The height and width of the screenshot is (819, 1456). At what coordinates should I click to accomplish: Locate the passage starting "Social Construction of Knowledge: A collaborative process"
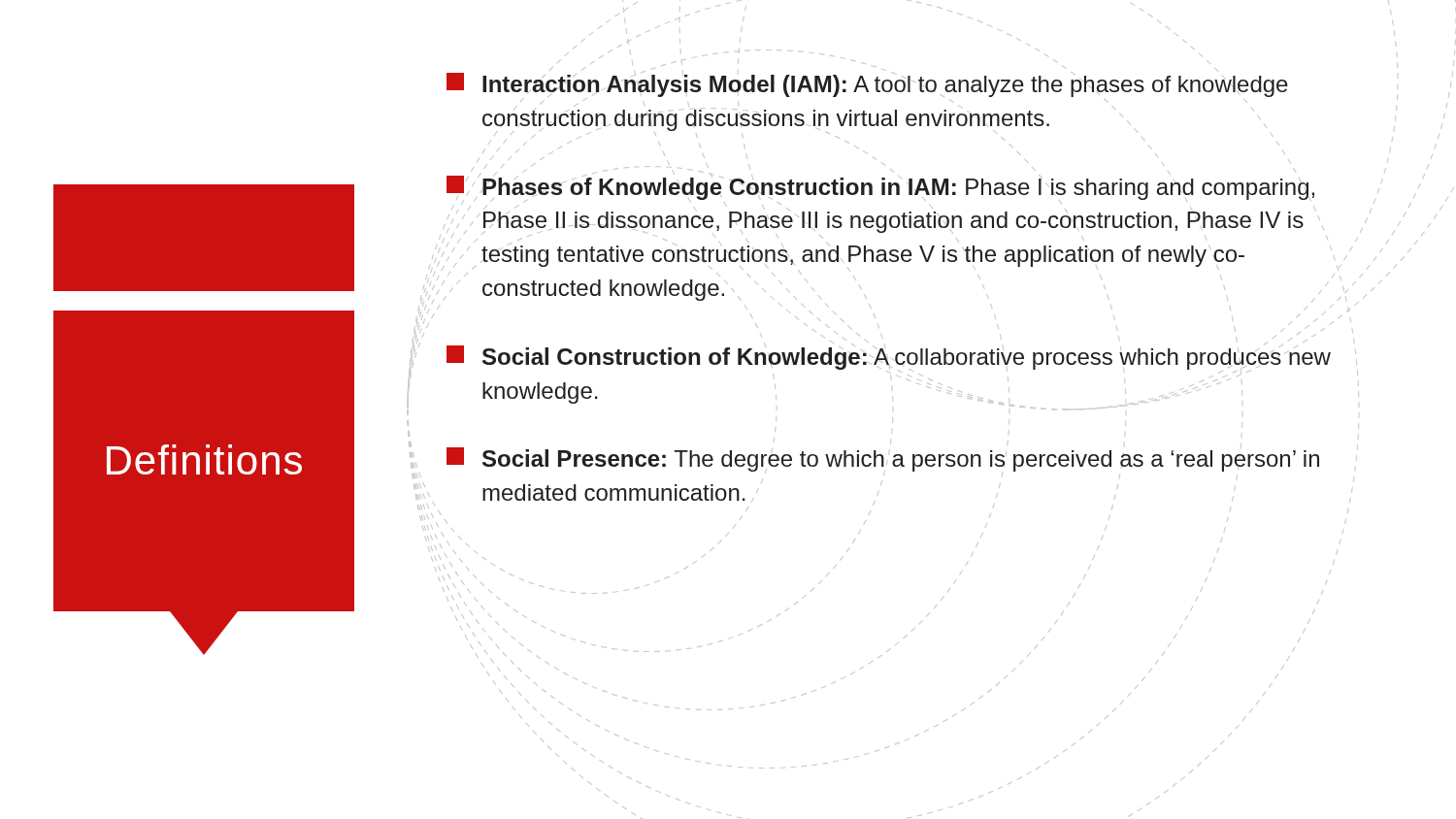pos(898,374)
